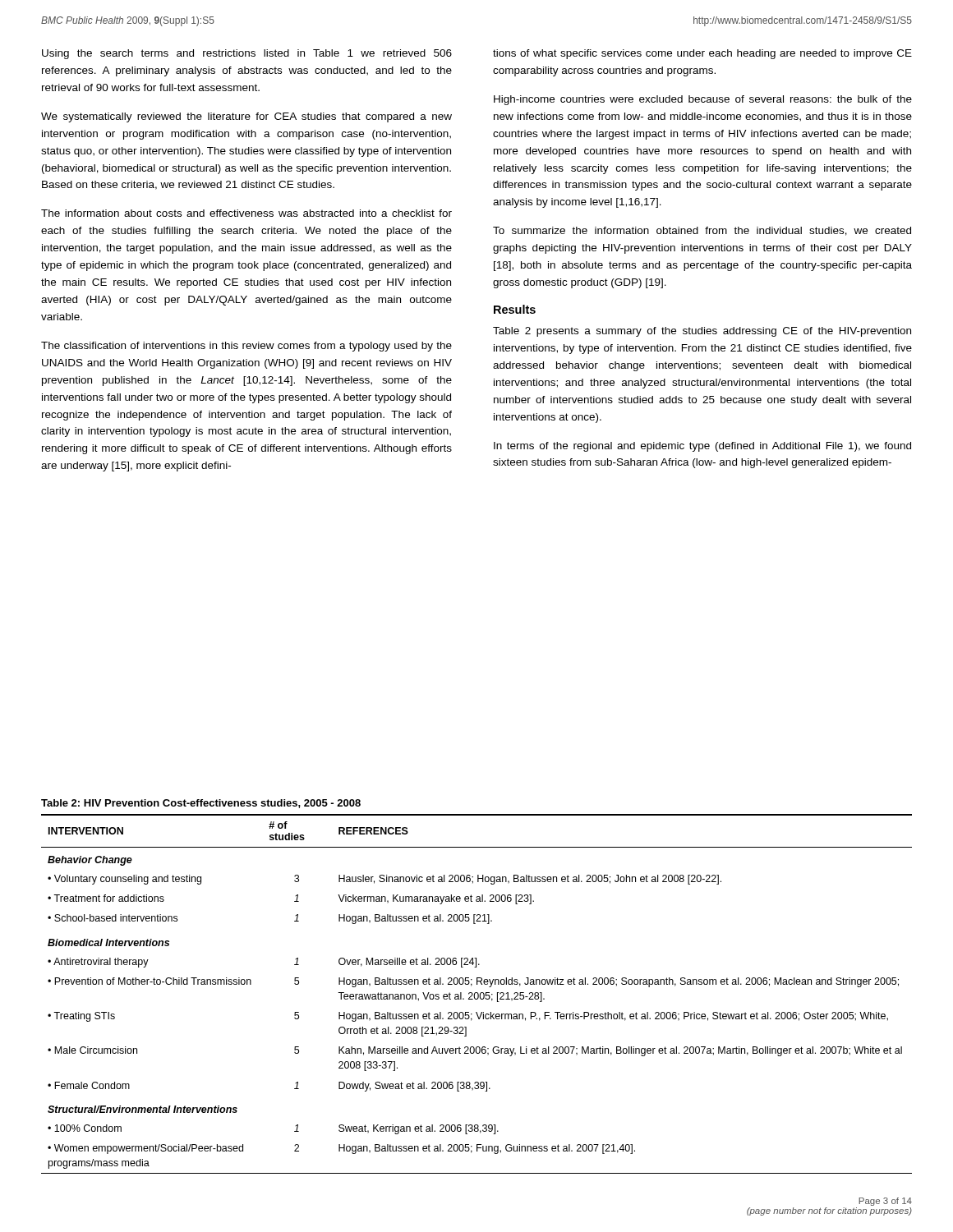
Task: Select the section header
Action: click(514, 310)
